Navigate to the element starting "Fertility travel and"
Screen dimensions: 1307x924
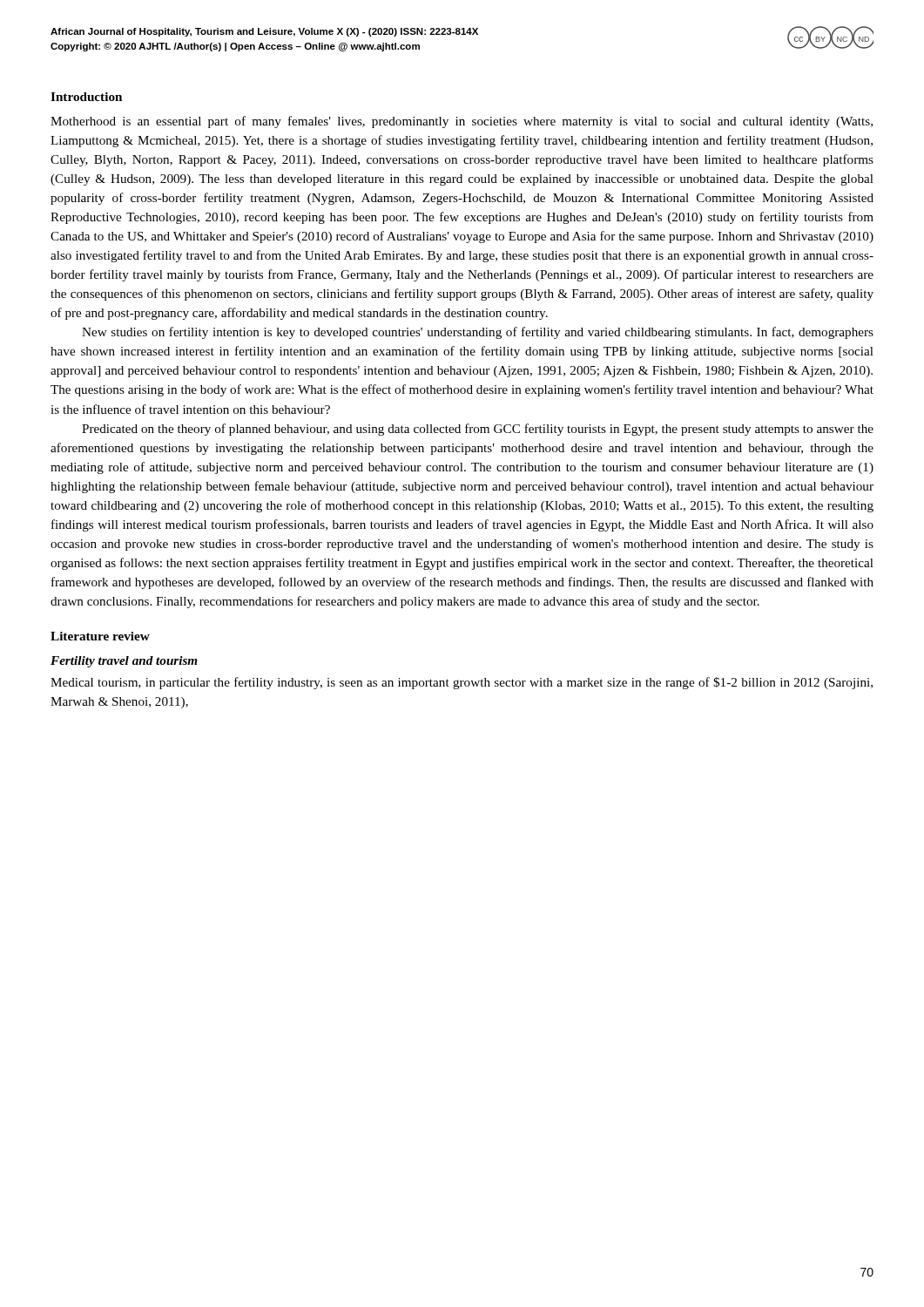coord(124,662)
